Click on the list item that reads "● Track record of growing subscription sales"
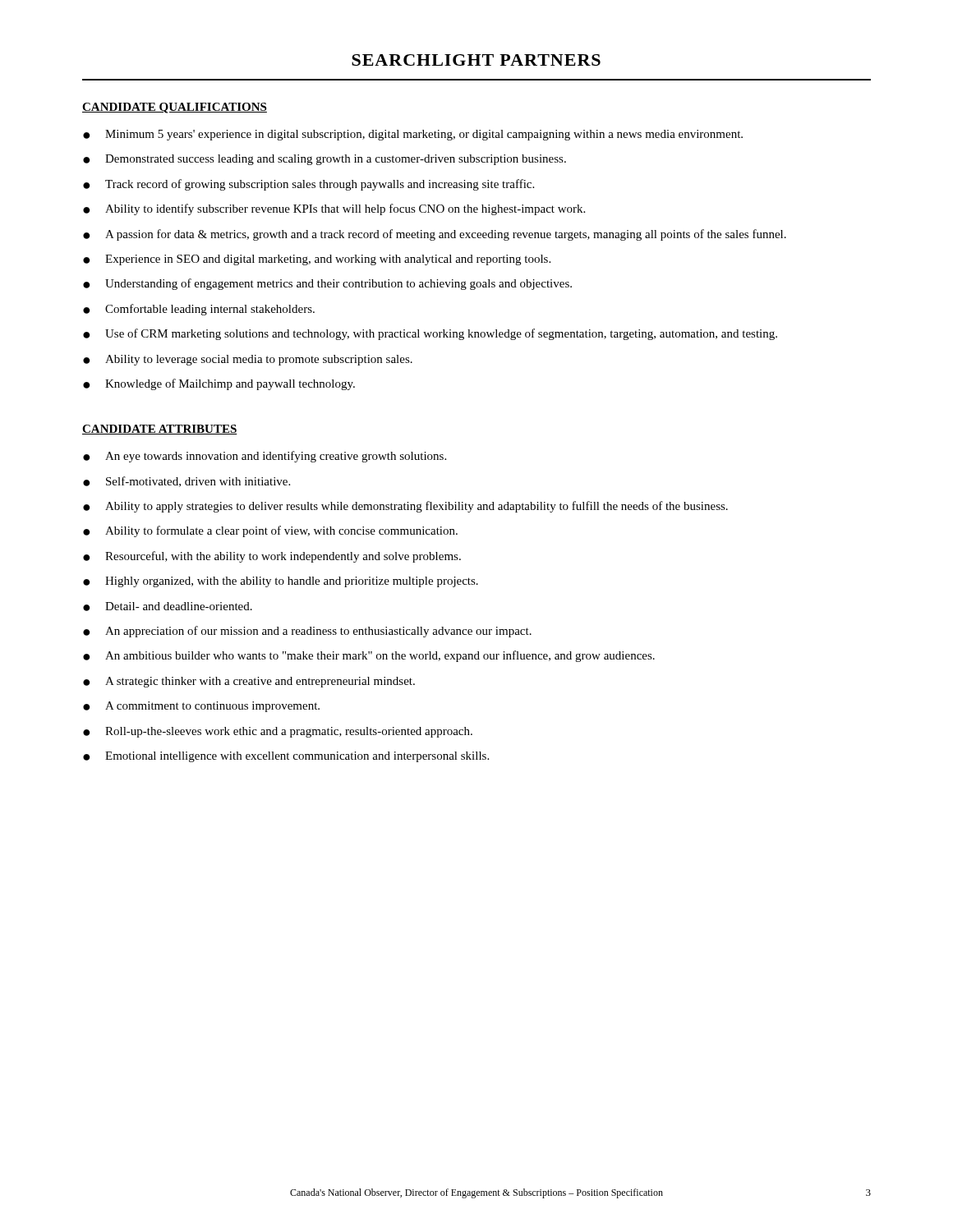The height and width of the screenshot is (1232, 953). click(476, 185)
